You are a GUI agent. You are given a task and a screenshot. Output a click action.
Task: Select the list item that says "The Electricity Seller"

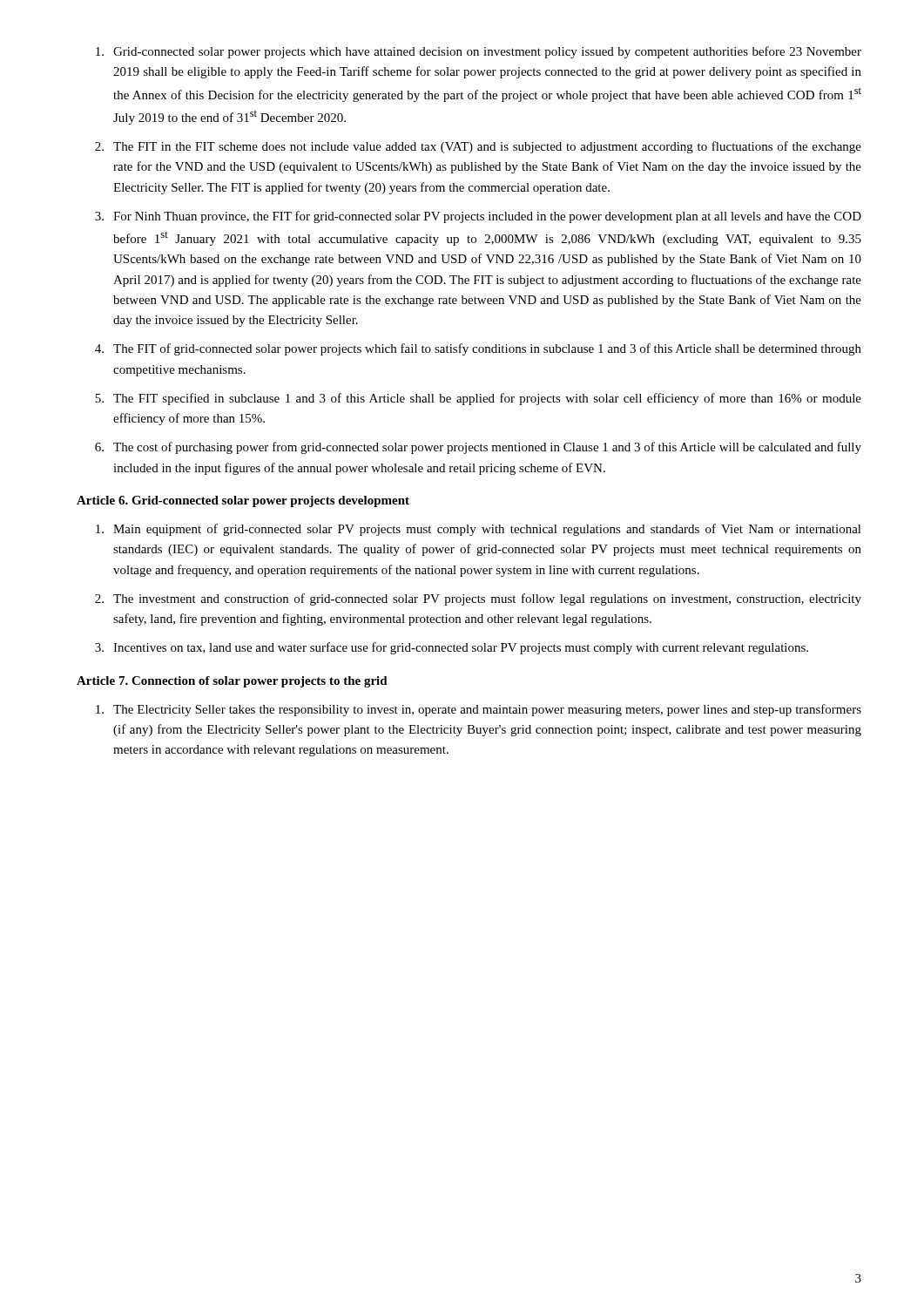469,730
